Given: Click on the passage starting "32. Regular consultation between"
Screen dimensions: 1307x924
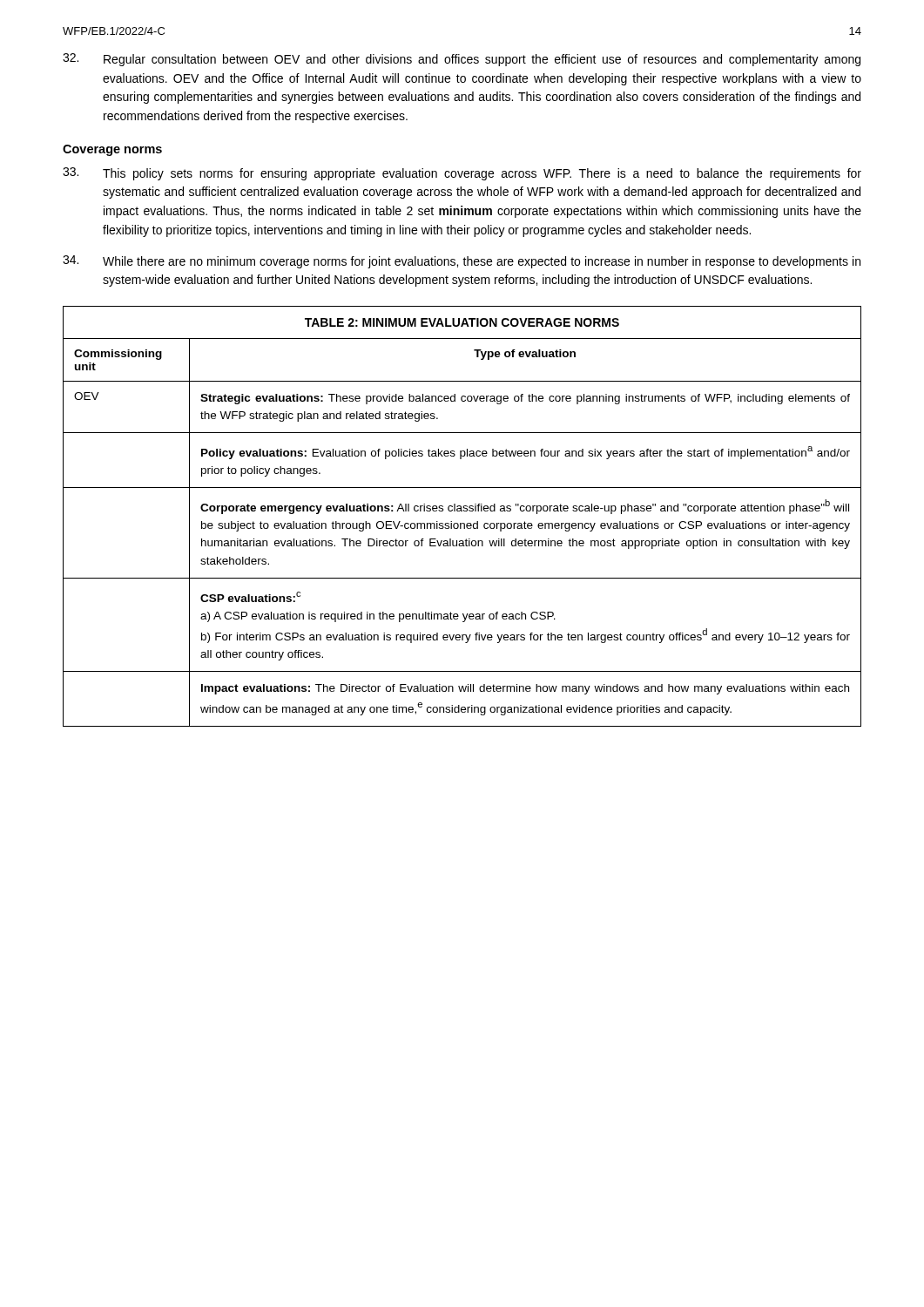Looking at the screenshot, I should (462, 88).
